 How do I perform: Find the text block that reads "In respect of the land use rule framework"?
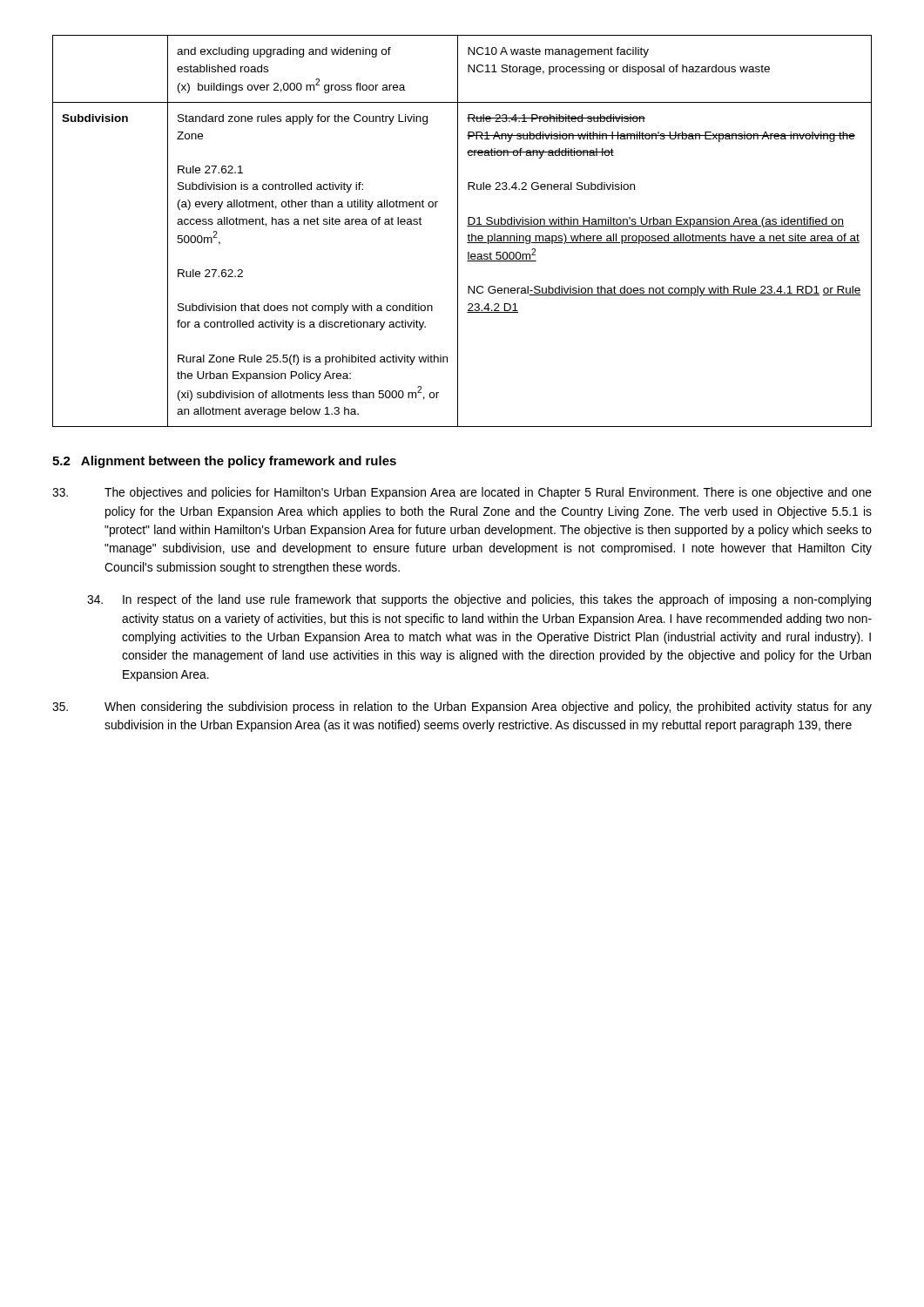[479, 637]
